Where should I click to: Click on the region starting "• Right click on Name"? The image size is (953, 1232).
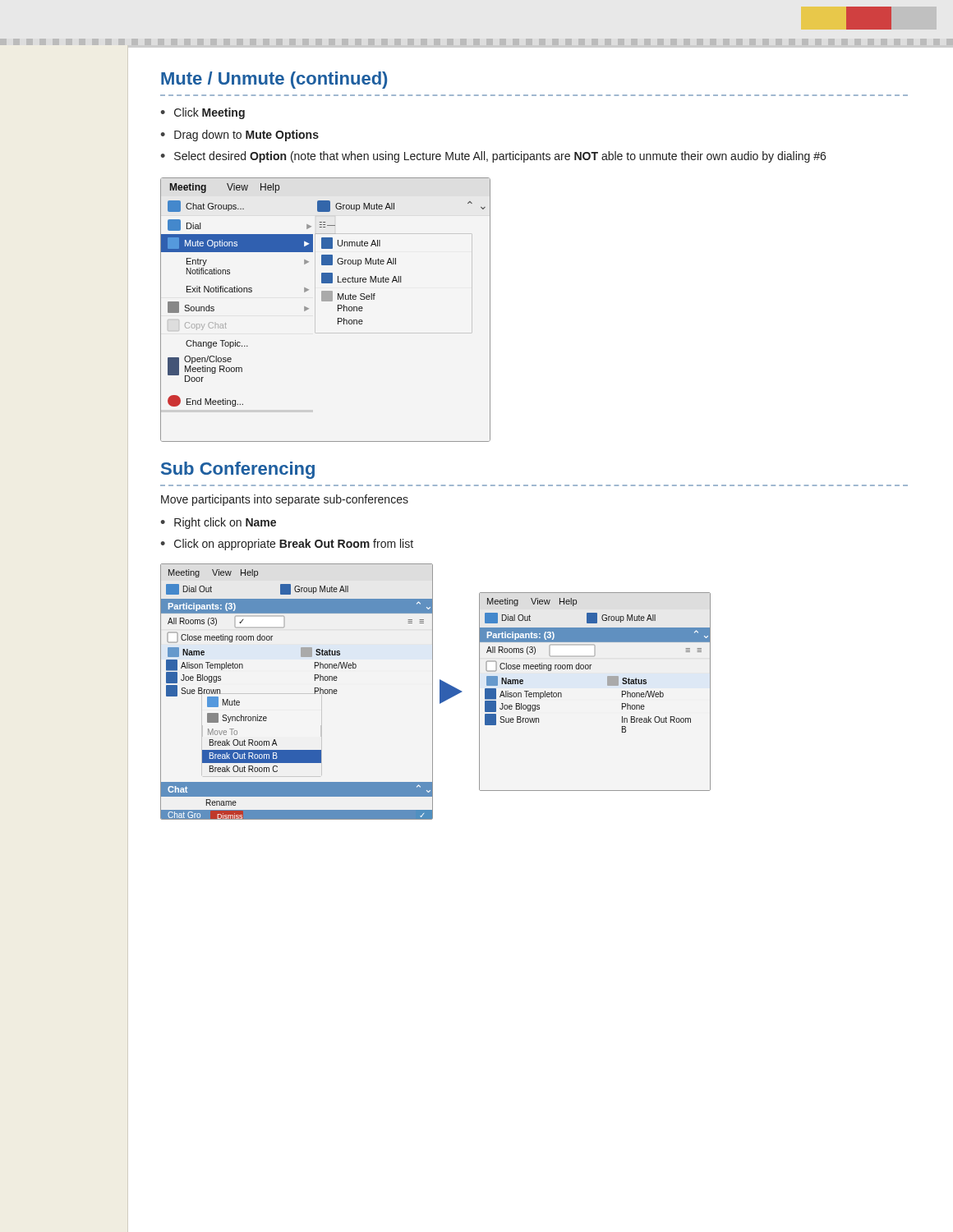point(218,523)
